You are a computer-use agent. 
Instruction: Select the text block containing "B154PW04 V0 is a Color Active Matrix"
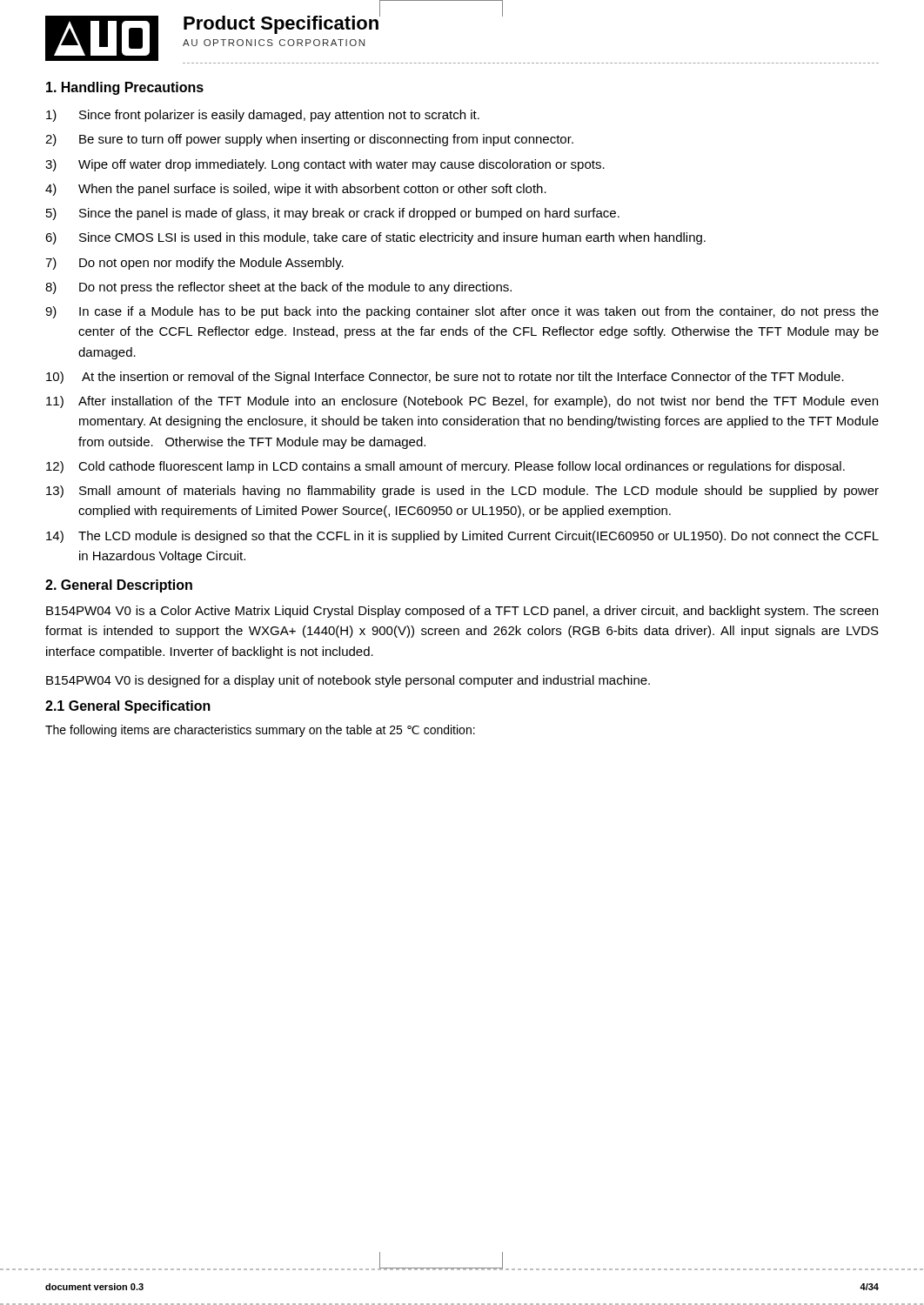click(x=462, y=631)
